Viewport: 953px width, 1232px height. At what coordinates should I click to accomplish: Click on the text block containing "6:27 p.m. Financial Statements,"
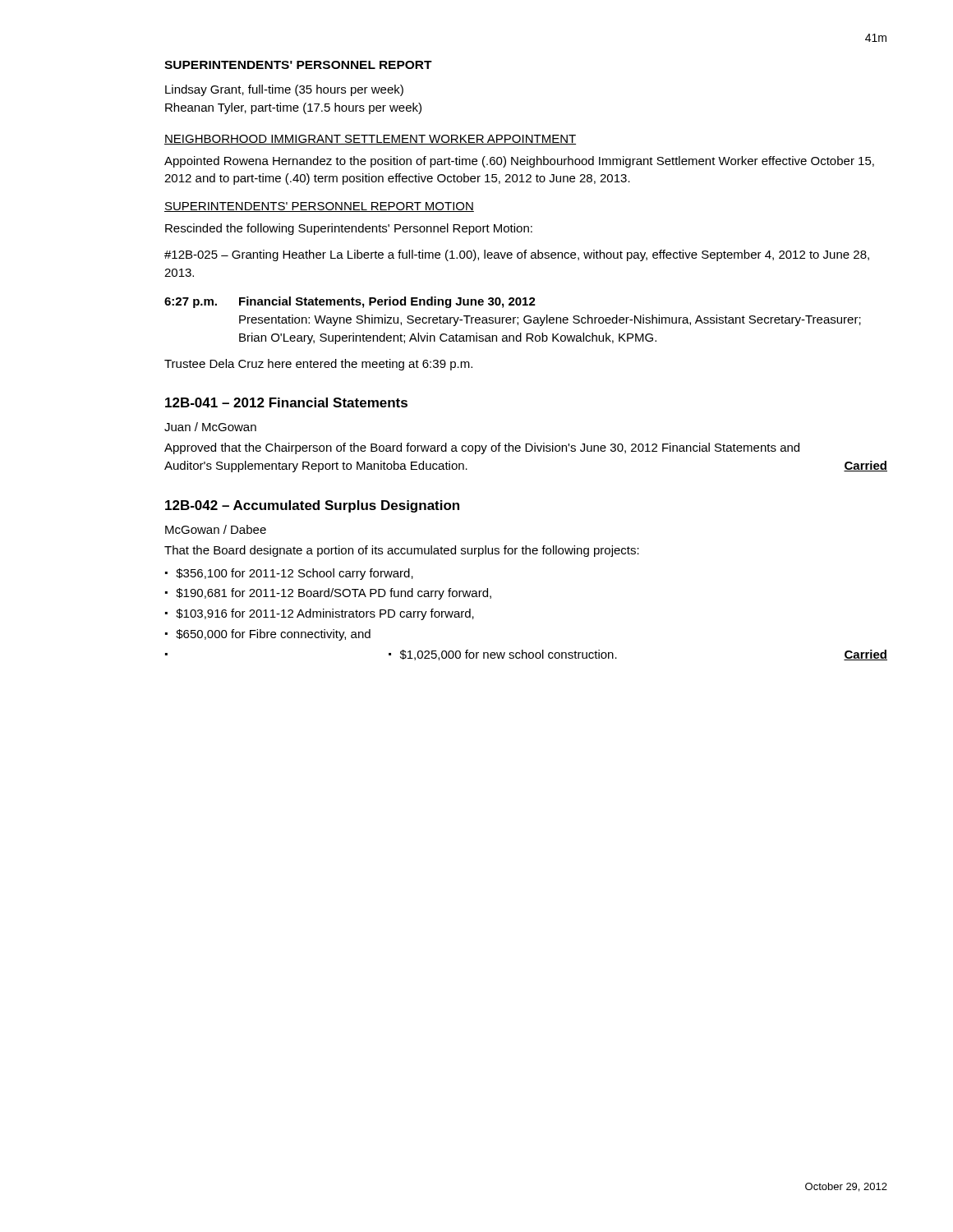(526, 319)
